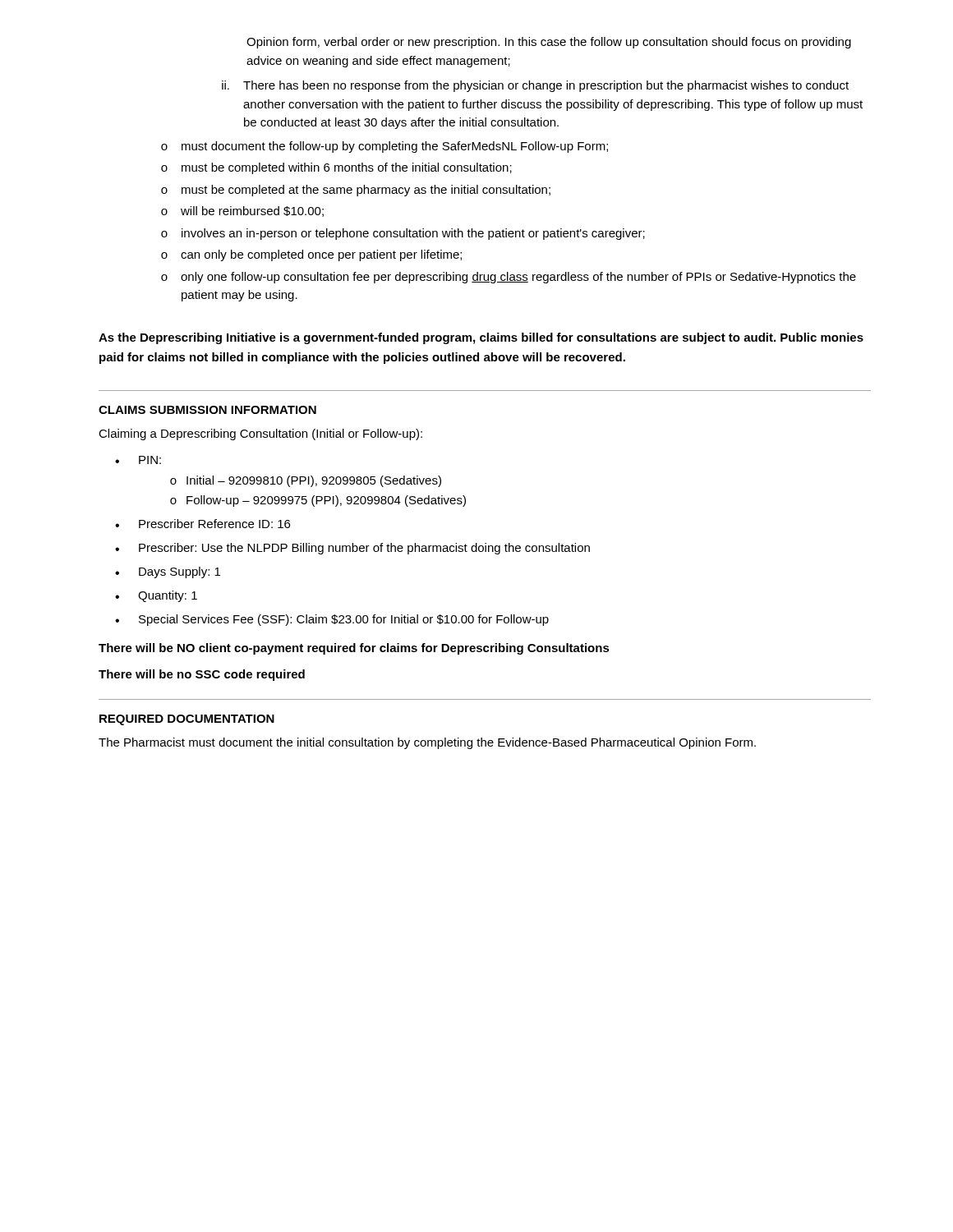This screenshot has height=1232, width=953.
Task: Click on the section header that says "CLAIMS SUBMISSION INFORMATION"
Action: click(x=208, y=409)
